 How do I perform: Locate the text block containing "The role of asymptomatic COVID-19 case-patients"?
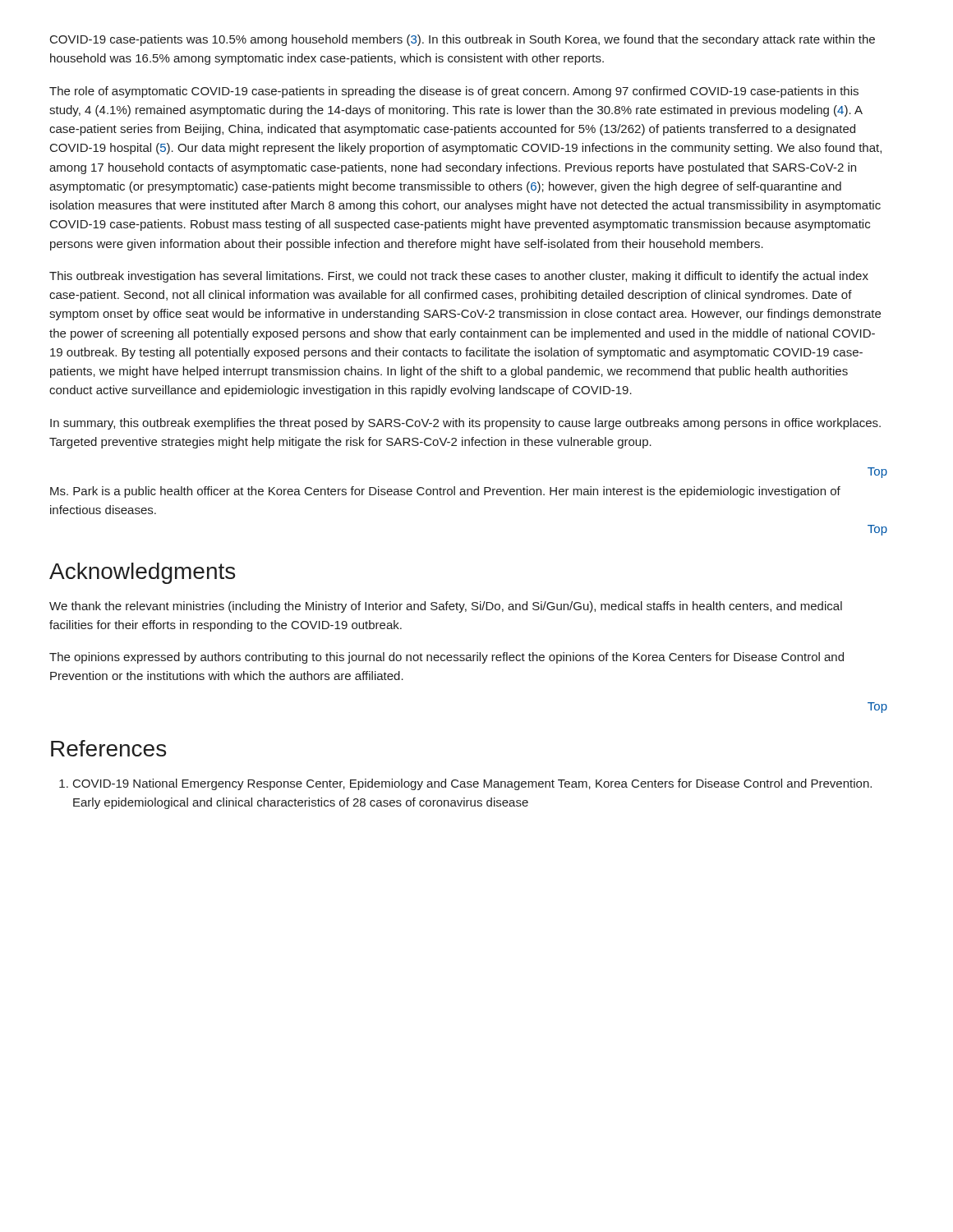coord(468,167)
